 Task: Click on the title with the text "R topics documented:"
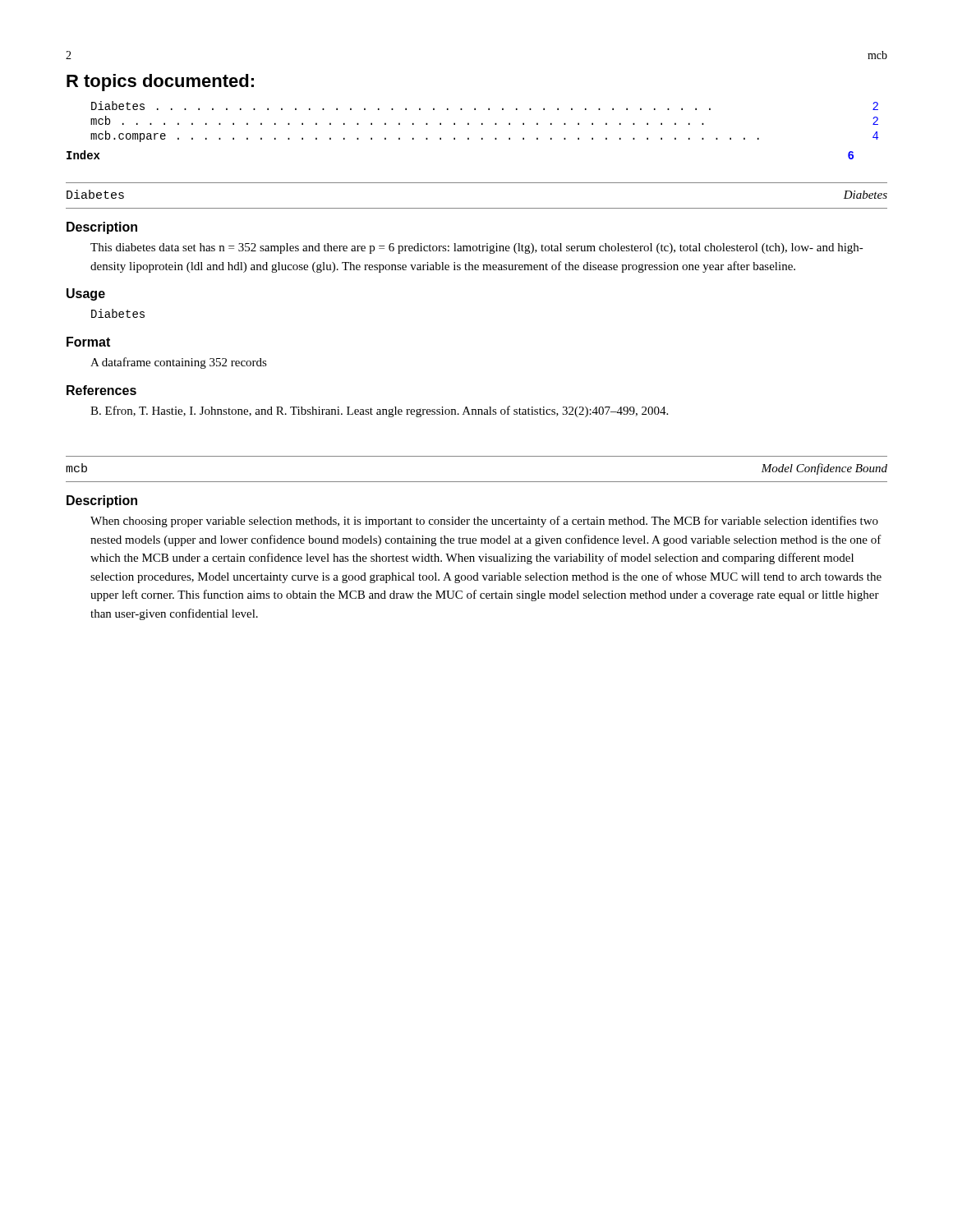tap(160, 83)
